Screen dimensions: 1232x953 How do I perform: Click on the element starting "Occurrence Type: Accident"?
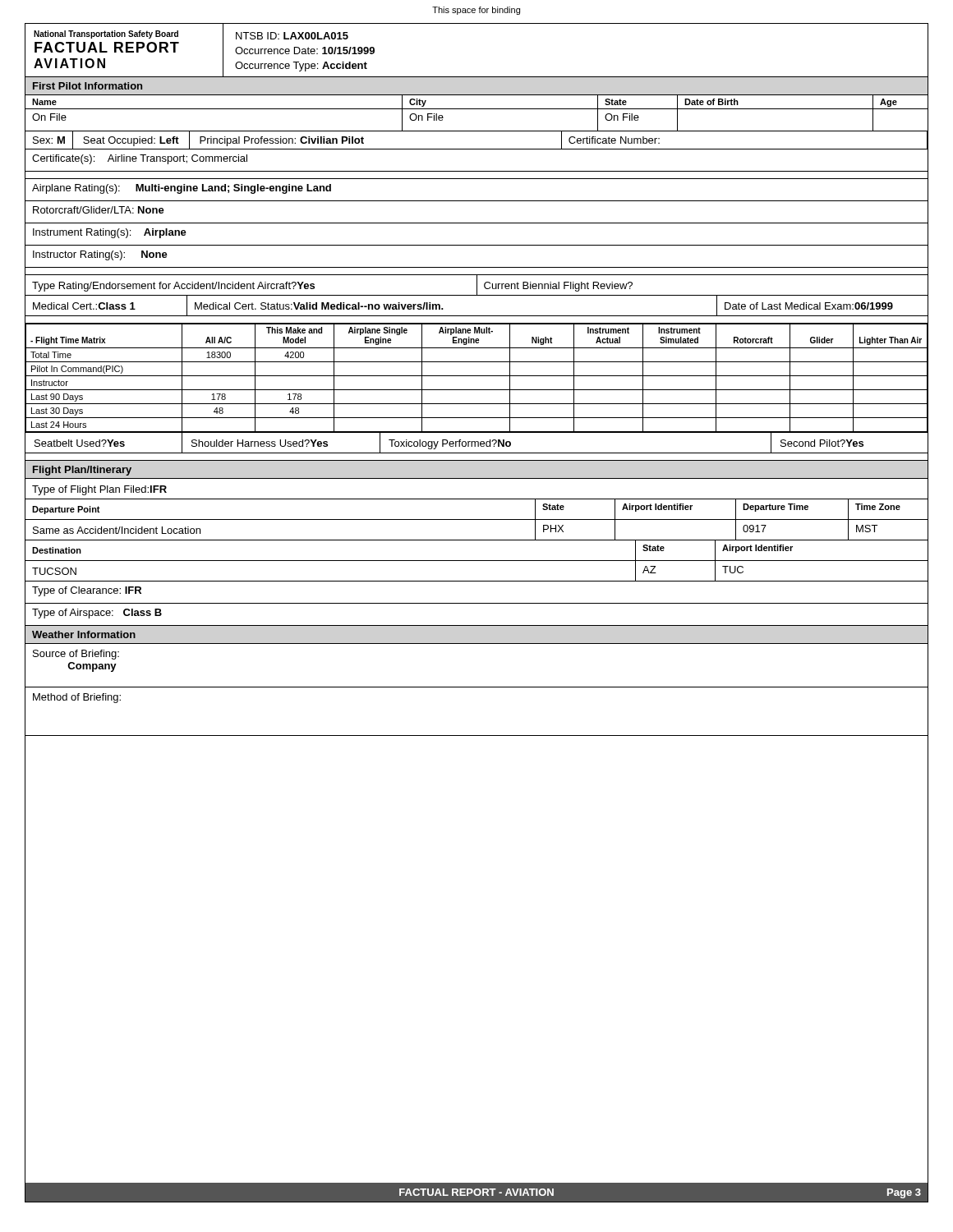[x=301, y=65]
